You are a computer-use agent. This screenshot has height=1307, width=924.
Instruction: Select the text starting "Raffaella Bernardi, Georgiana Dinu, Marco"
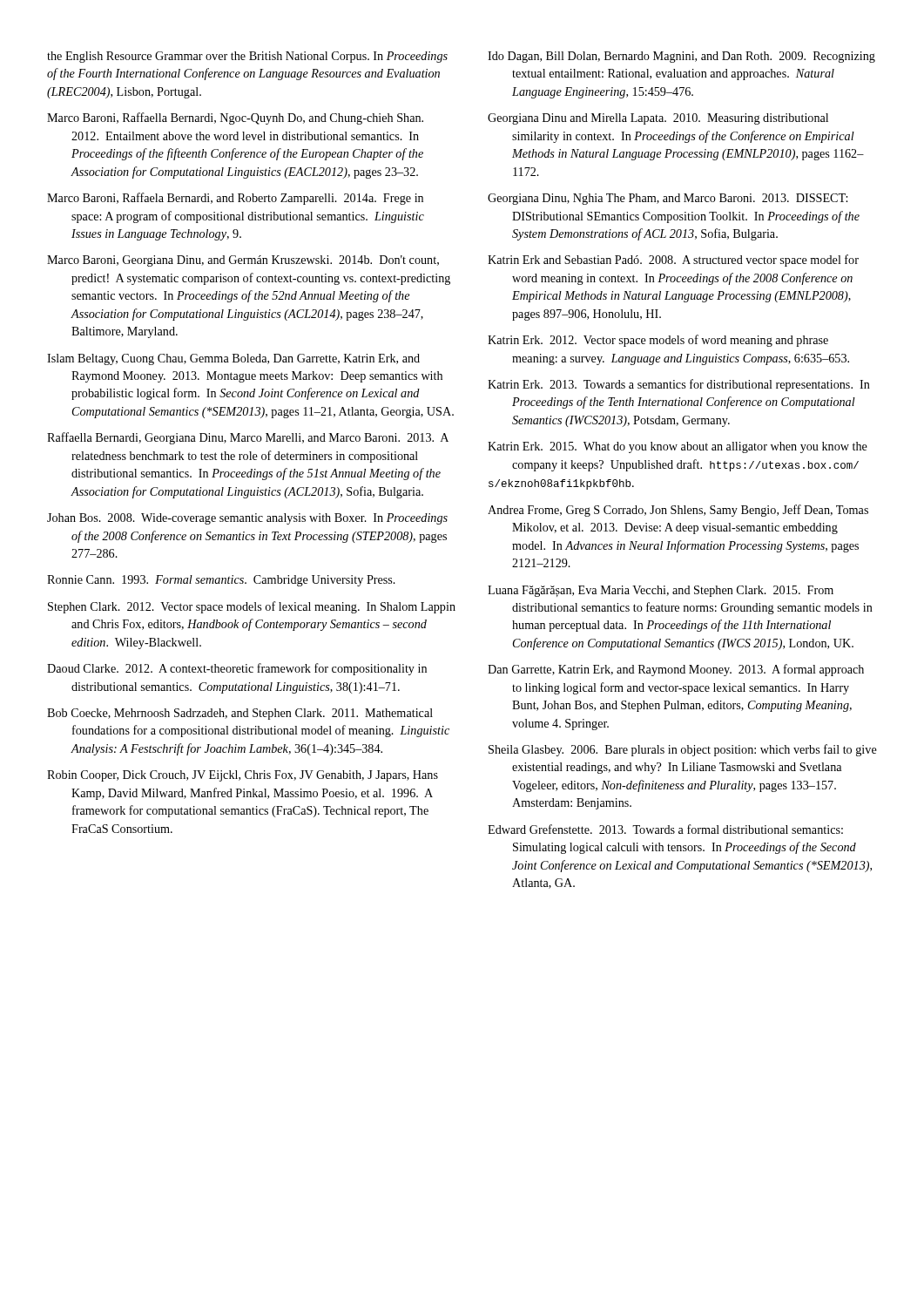pos(248,464)
